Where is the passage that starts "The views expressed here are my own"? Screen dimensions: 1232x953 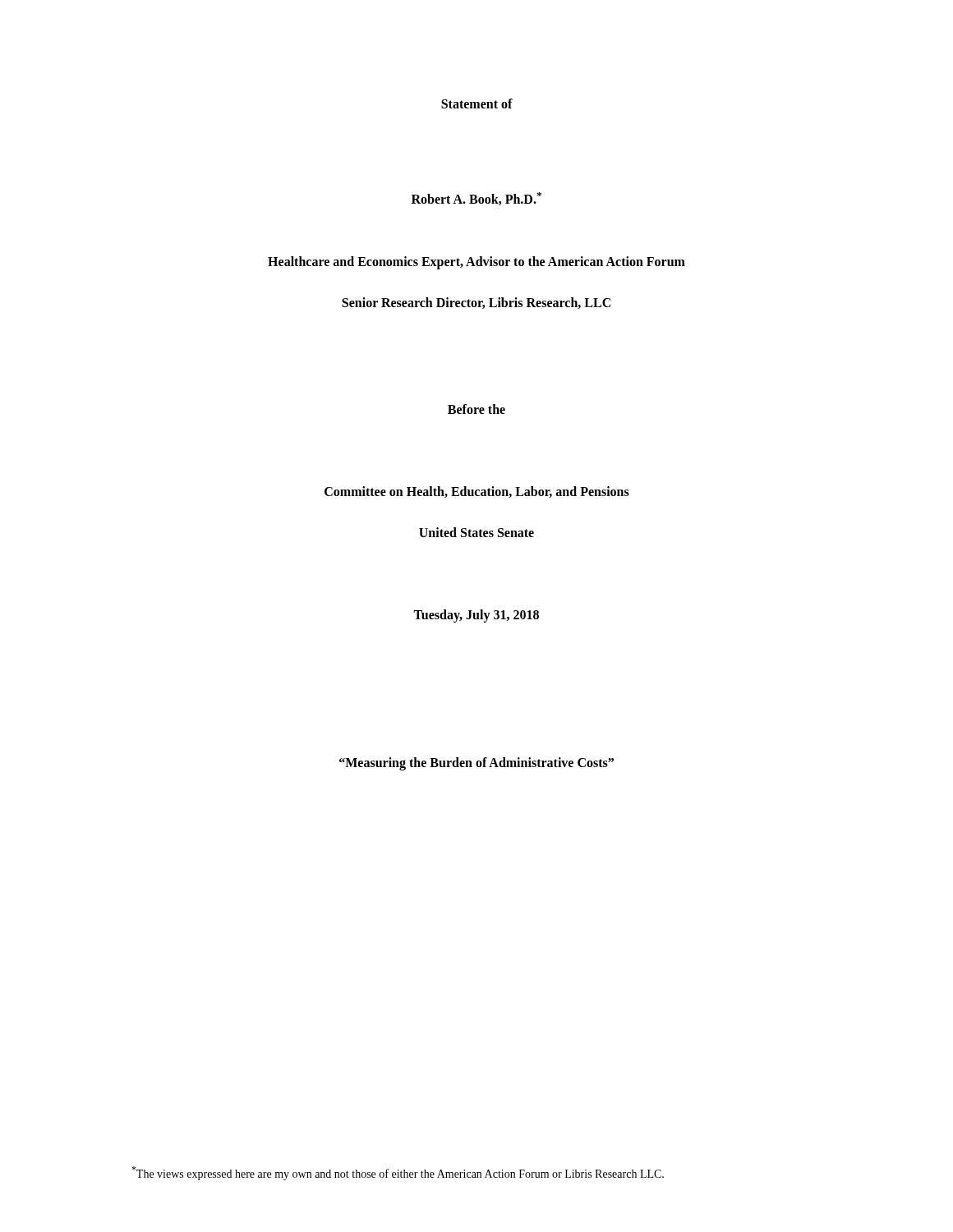pyautogui.click(x=398, y=1173)
